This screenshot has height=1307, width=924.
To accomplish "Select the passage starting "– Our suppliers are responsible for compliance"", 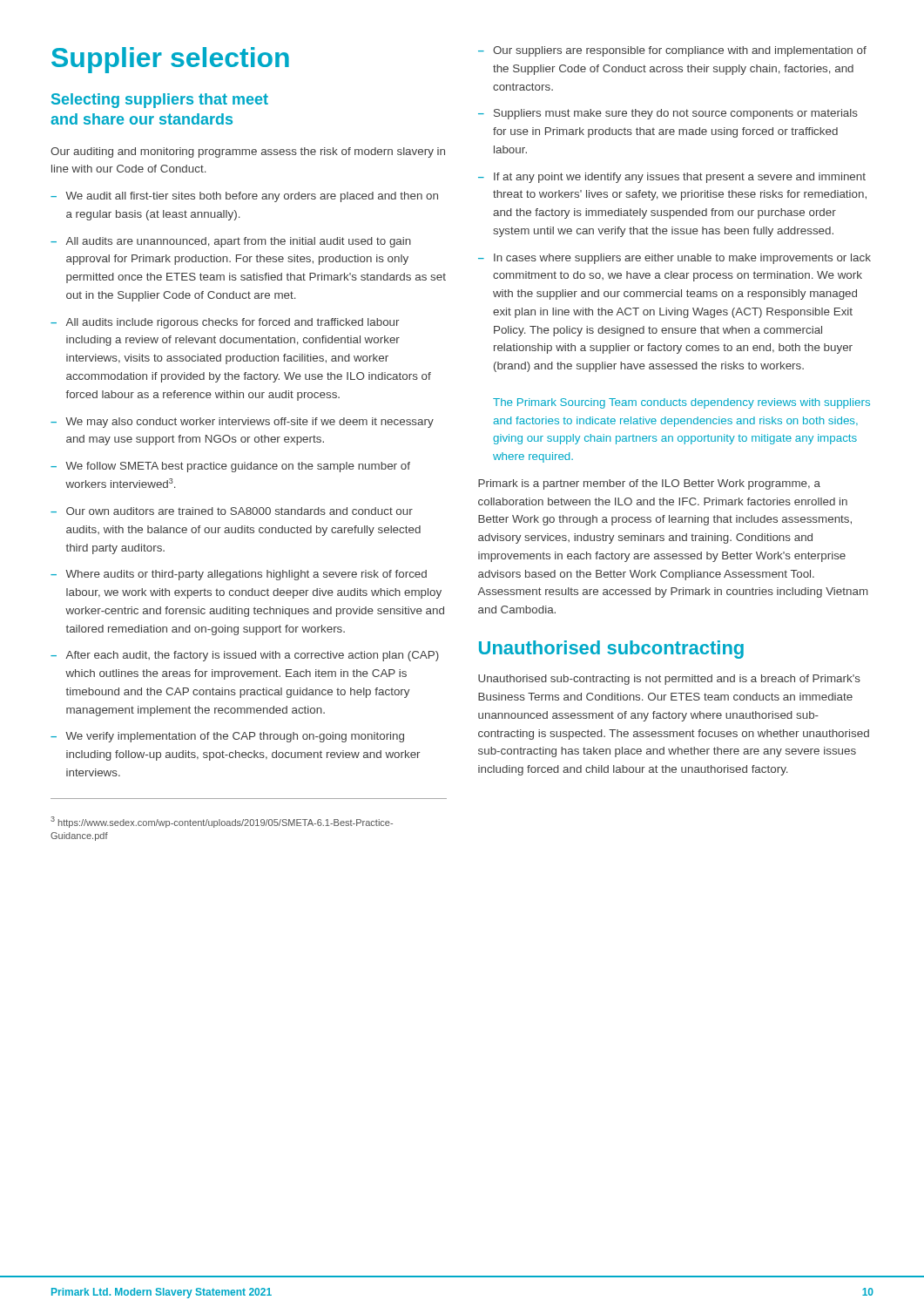I will click(676, 69).
